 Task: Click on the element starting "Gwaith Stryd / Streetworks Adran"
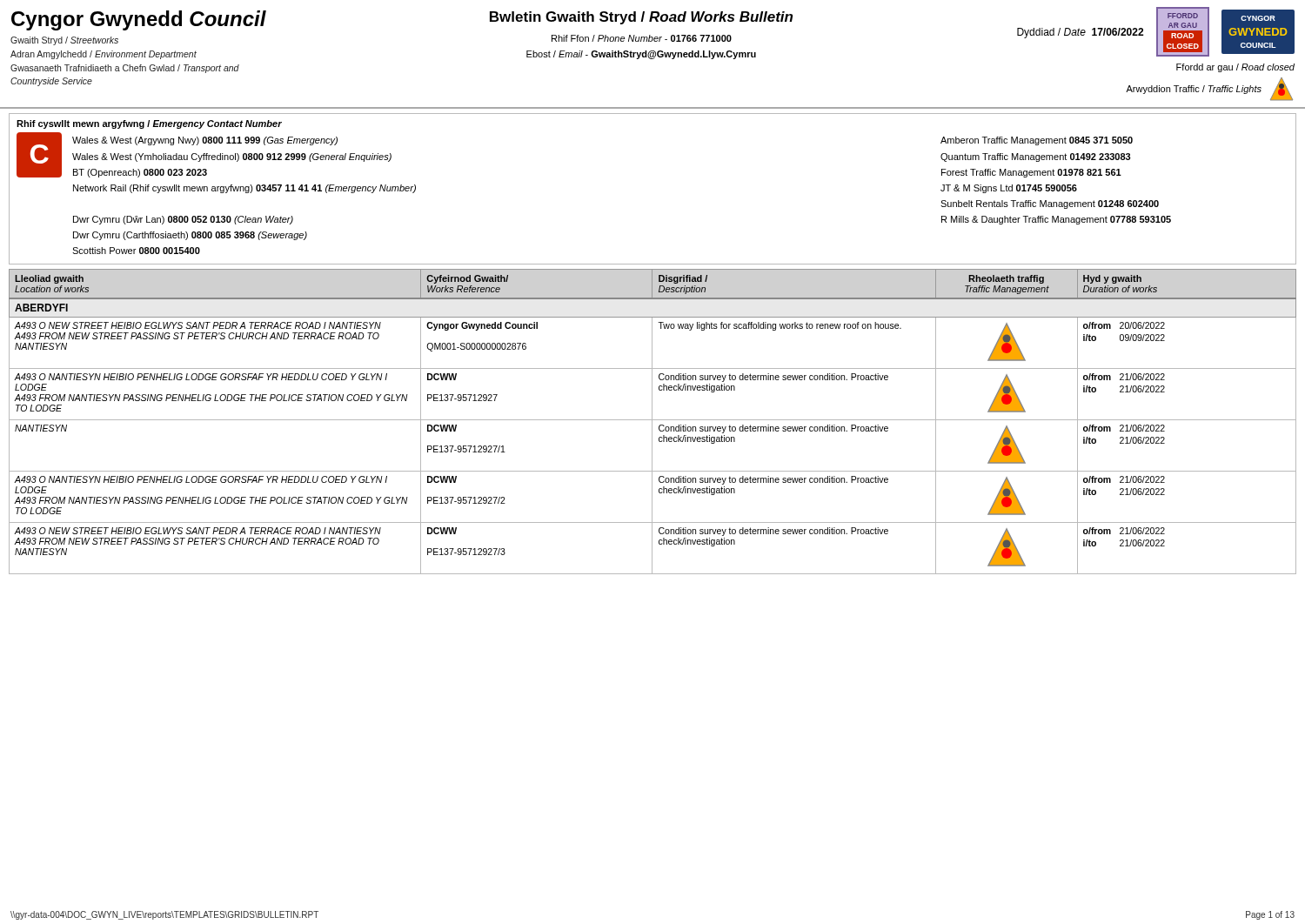(x=125, y=61)
